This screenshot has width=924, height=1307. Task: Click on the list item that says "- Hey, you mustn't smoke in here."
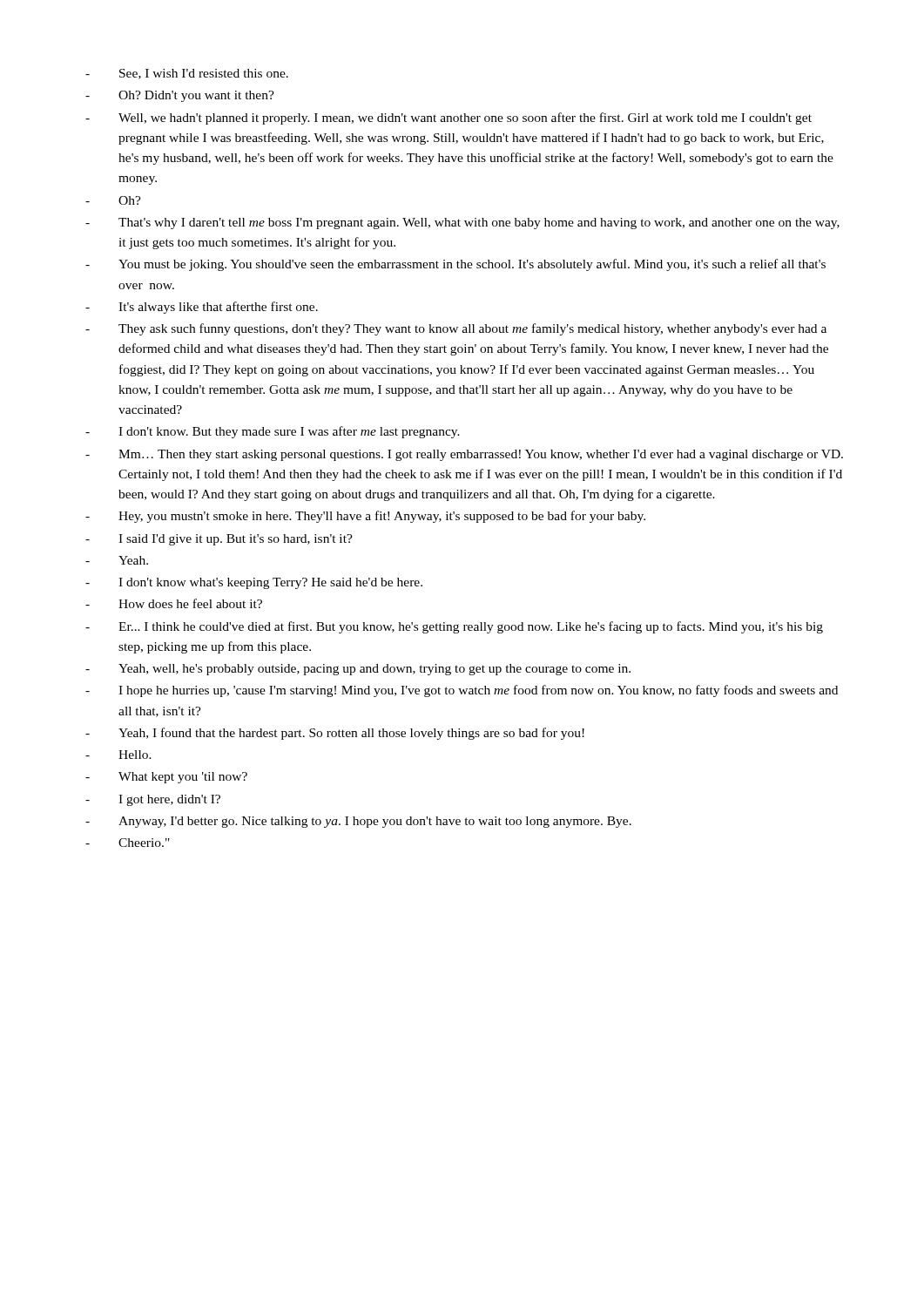[462, 516]
